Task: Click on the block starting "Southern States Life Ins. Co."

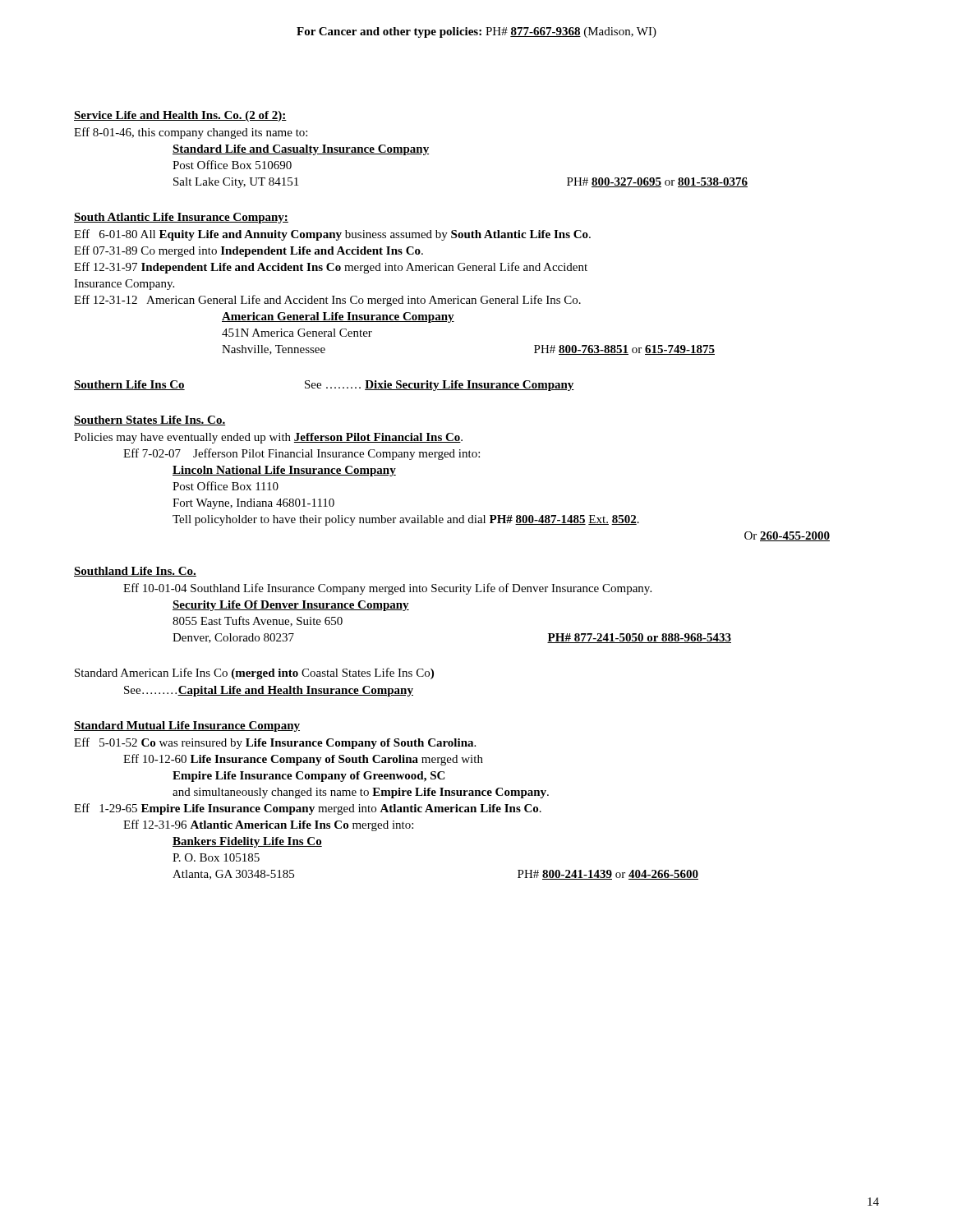Action: pyautogui.click(x=150, y=420)
